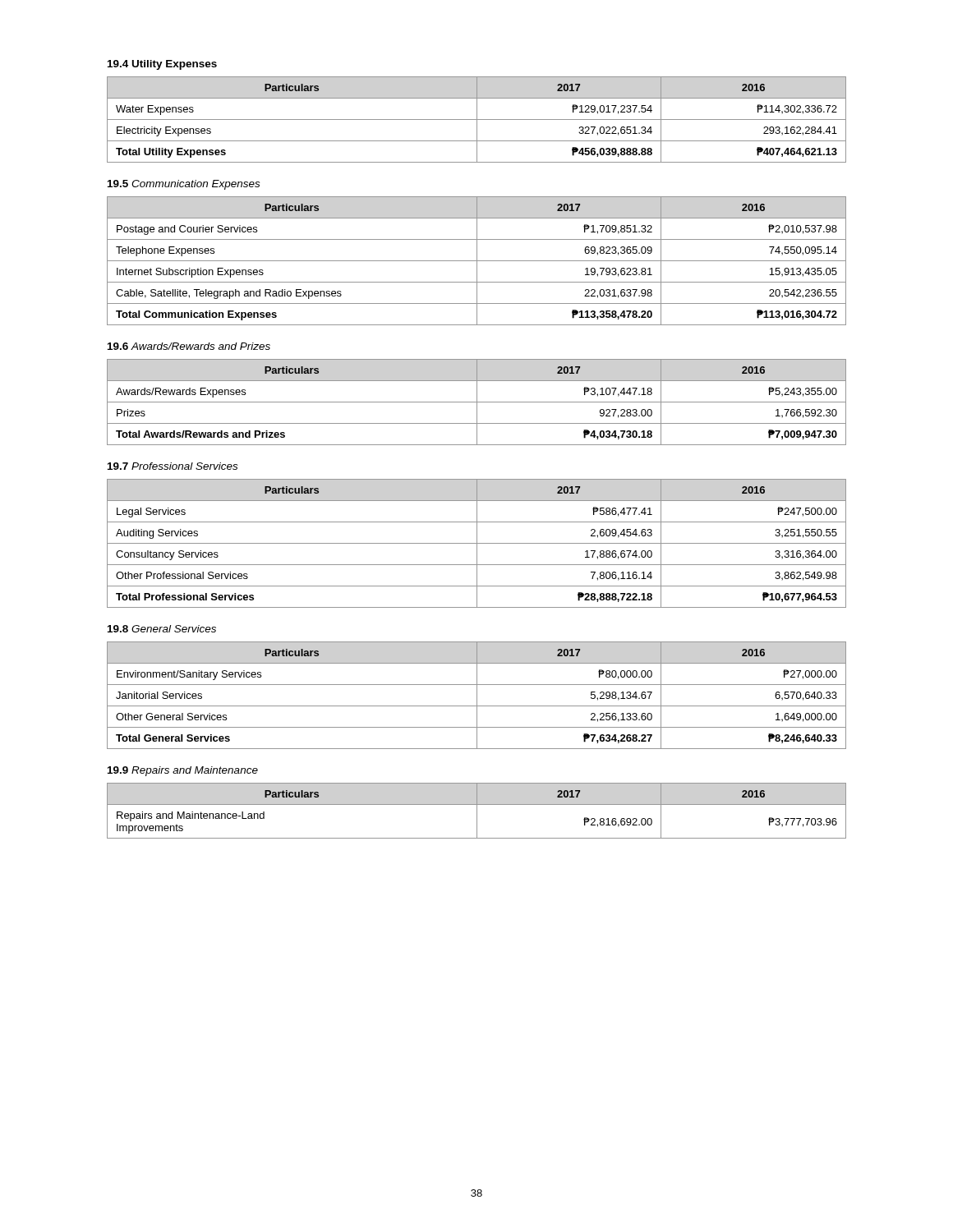The height and width of the screenshot is (1232, 953).
Task: Find "19.5 Communication Expenses" on this page
Action: click(184, 184)
